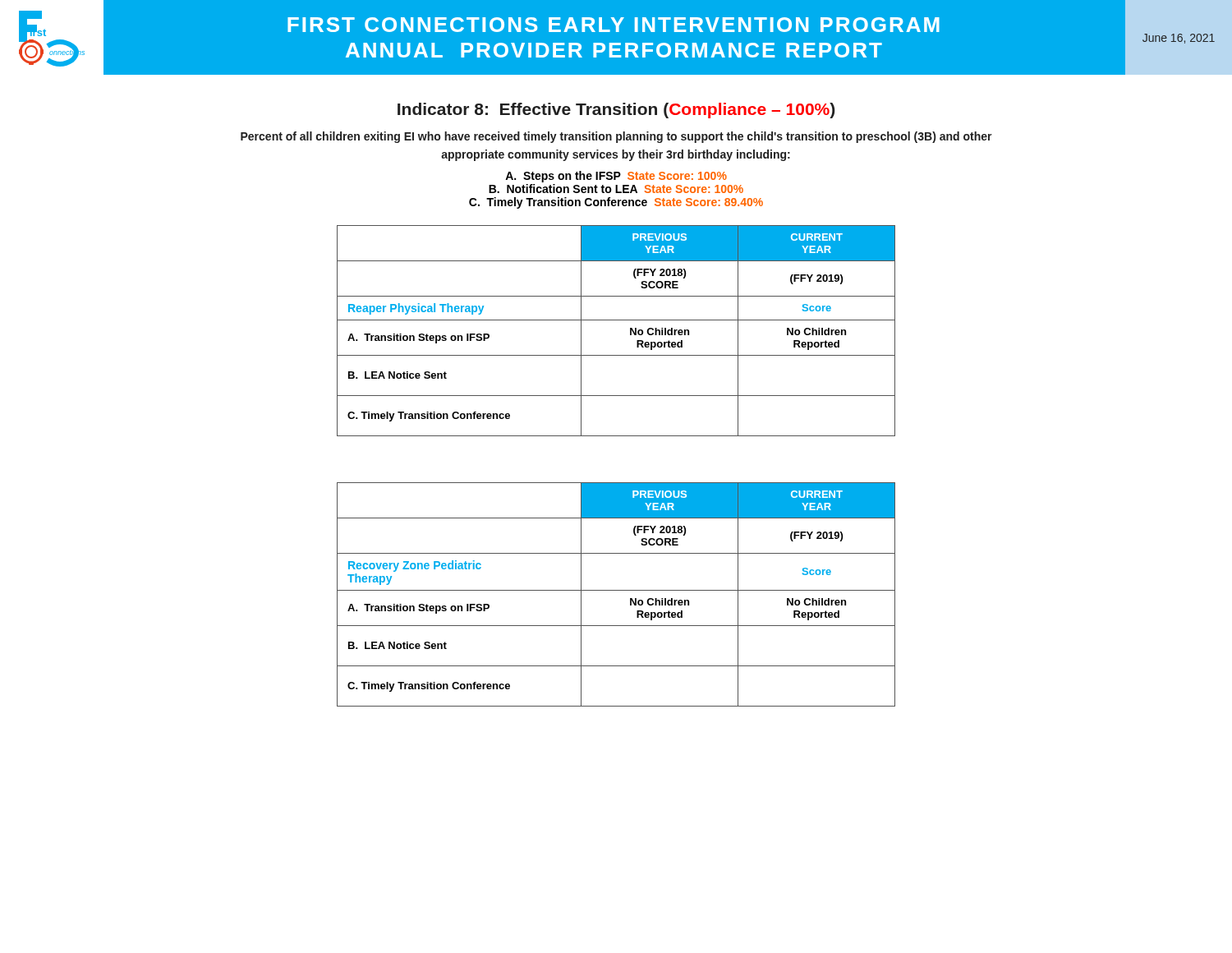Point to the block beginning "B. Notification Sent to LEA State"

tap(616, 189)
